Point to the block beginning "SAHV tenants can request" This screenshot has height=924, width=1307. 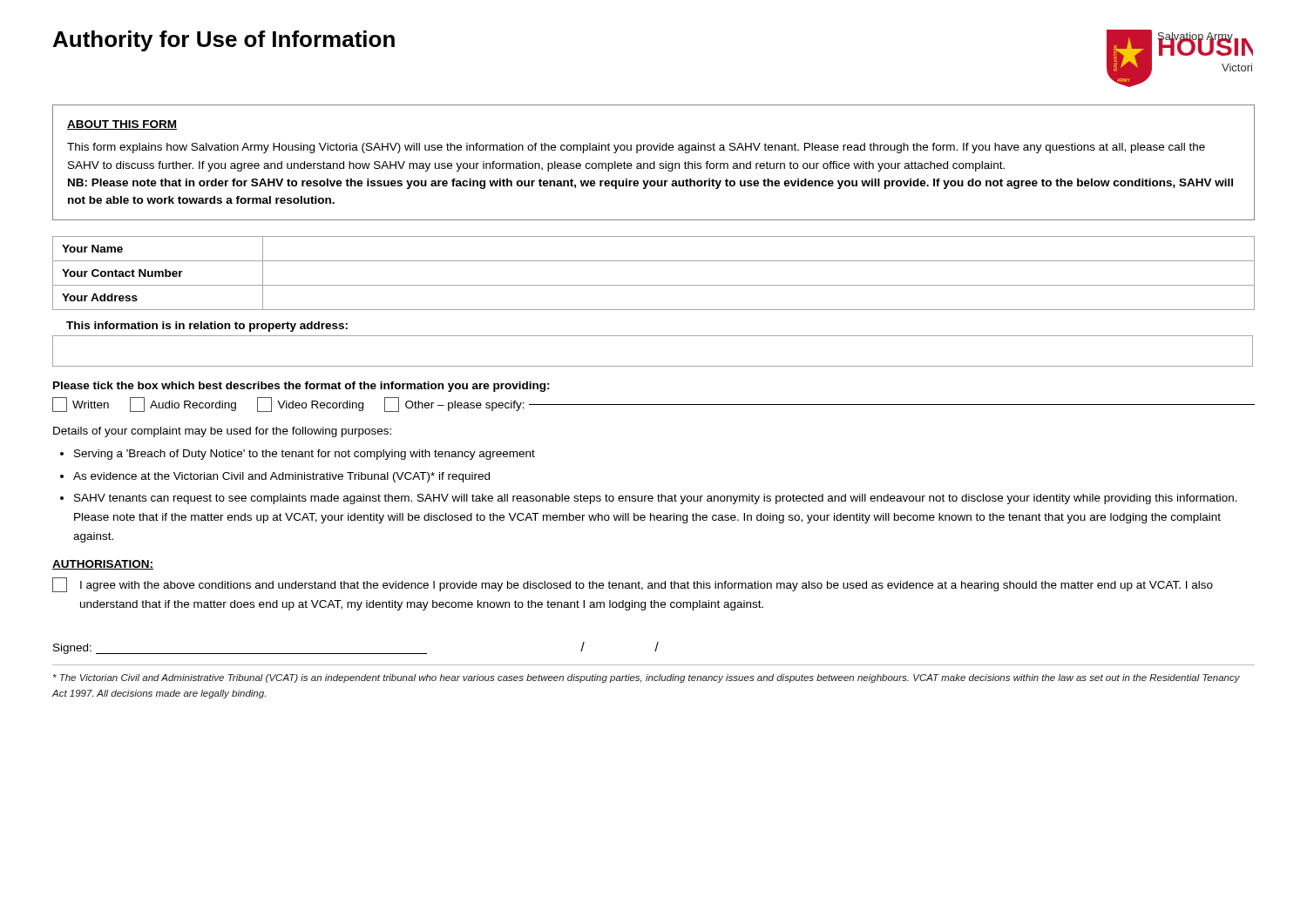pos(655,517)
